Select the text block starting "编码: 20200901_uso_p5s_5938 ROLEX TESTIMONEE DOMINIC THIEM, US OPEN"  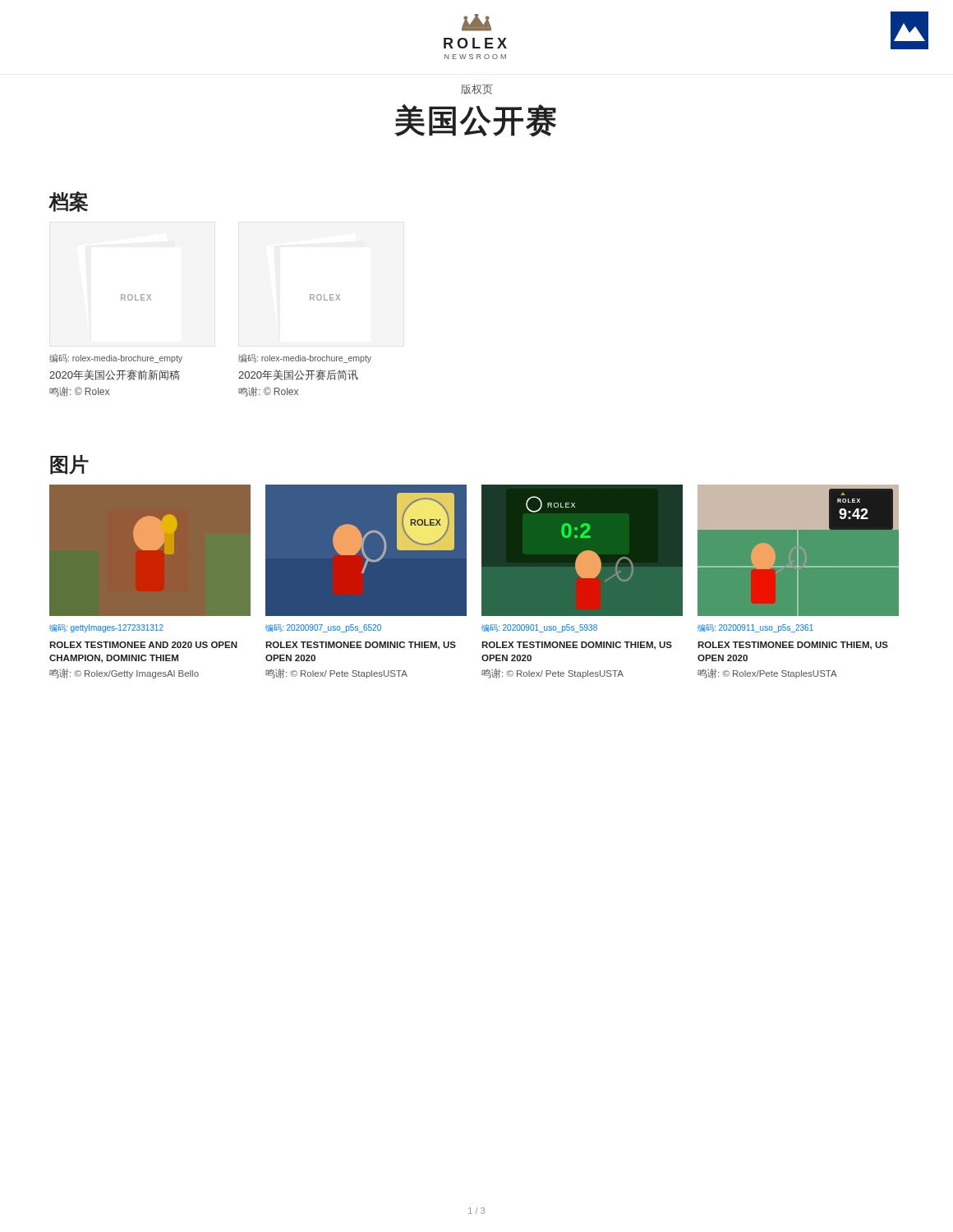[x=582, y=651]
